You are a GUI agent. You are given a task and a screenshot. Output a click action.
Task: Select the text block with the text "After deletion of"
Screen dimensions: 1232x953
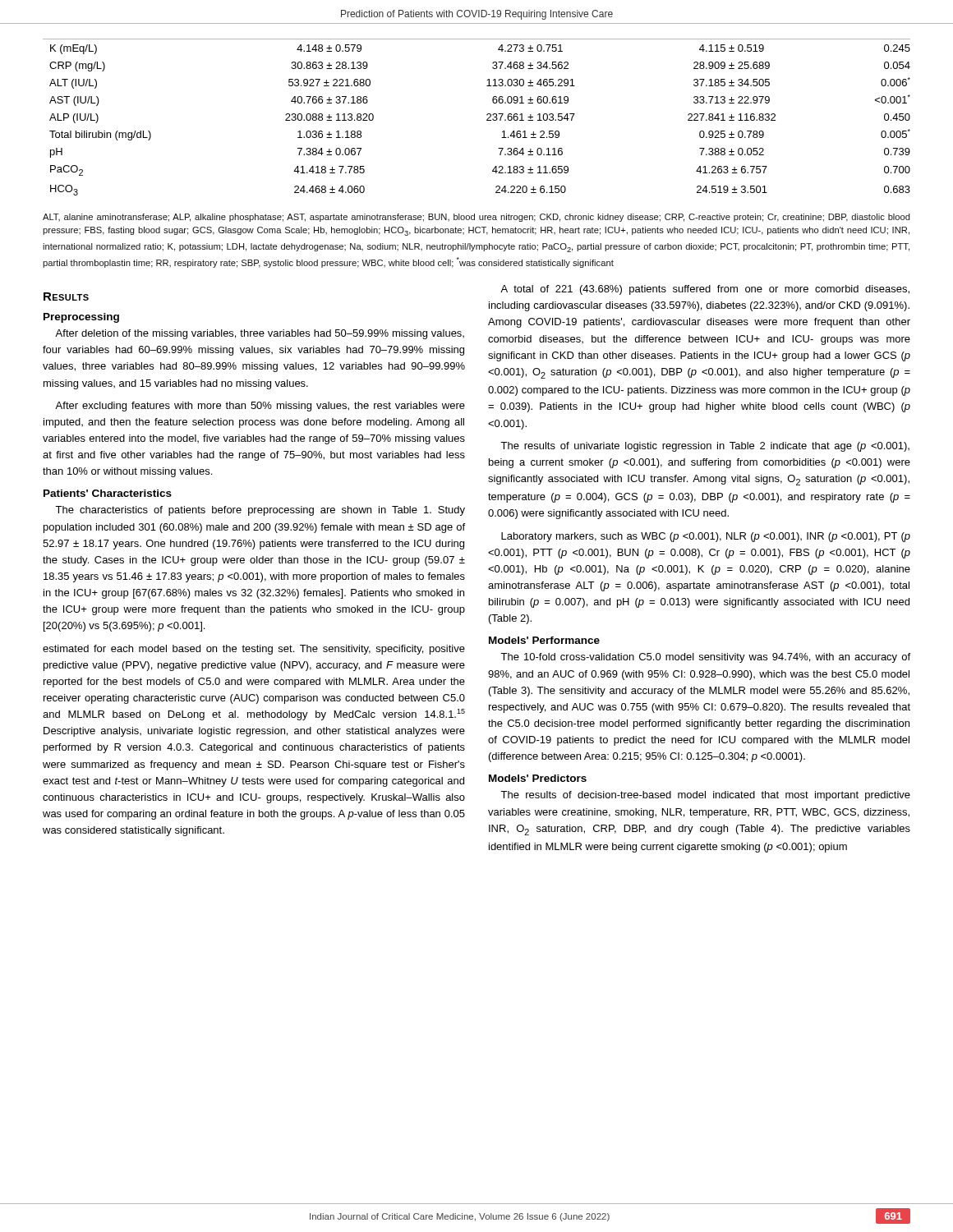tap(254, 403)
